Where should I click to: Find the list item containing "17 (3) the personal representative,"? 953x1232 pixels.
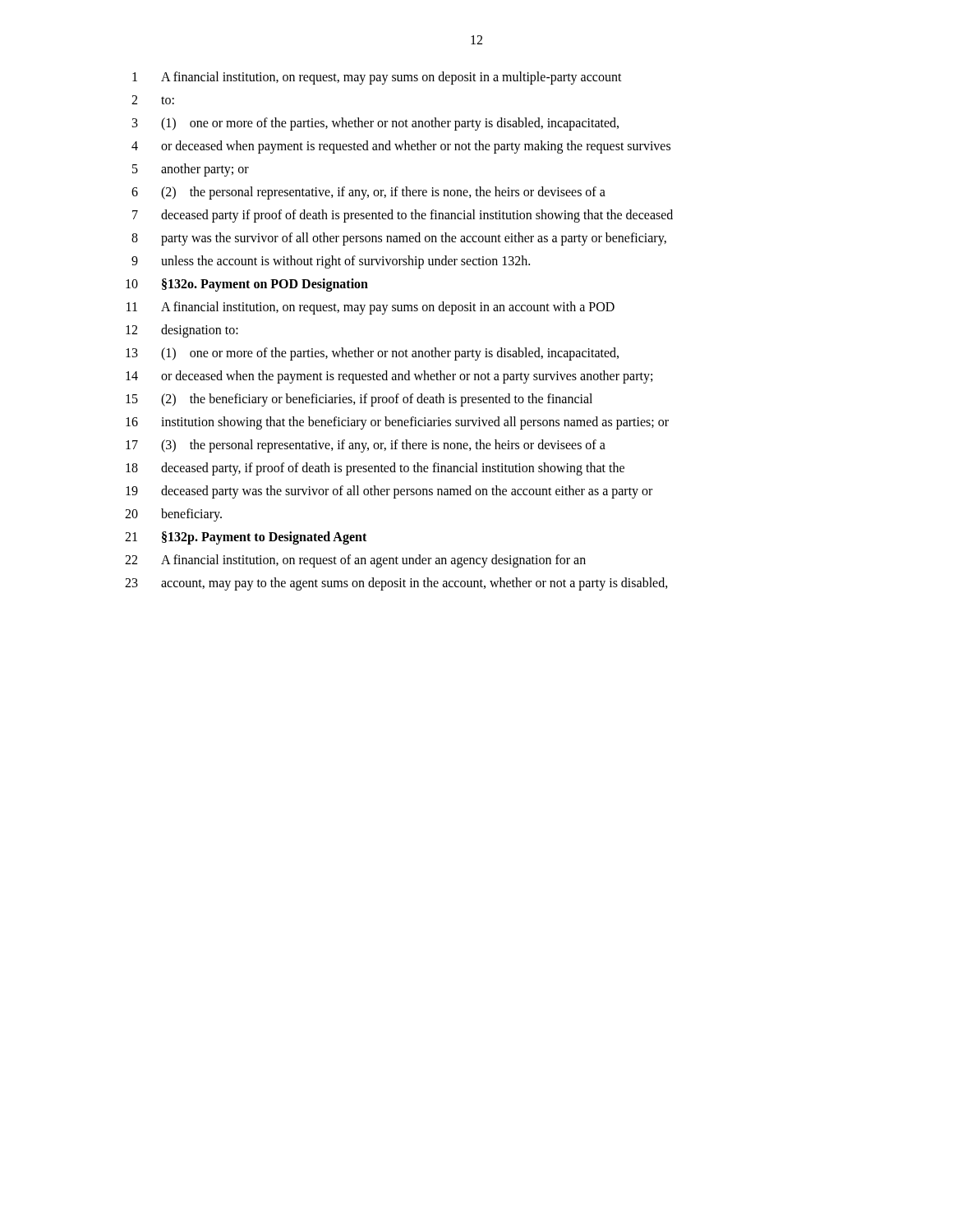485,445
